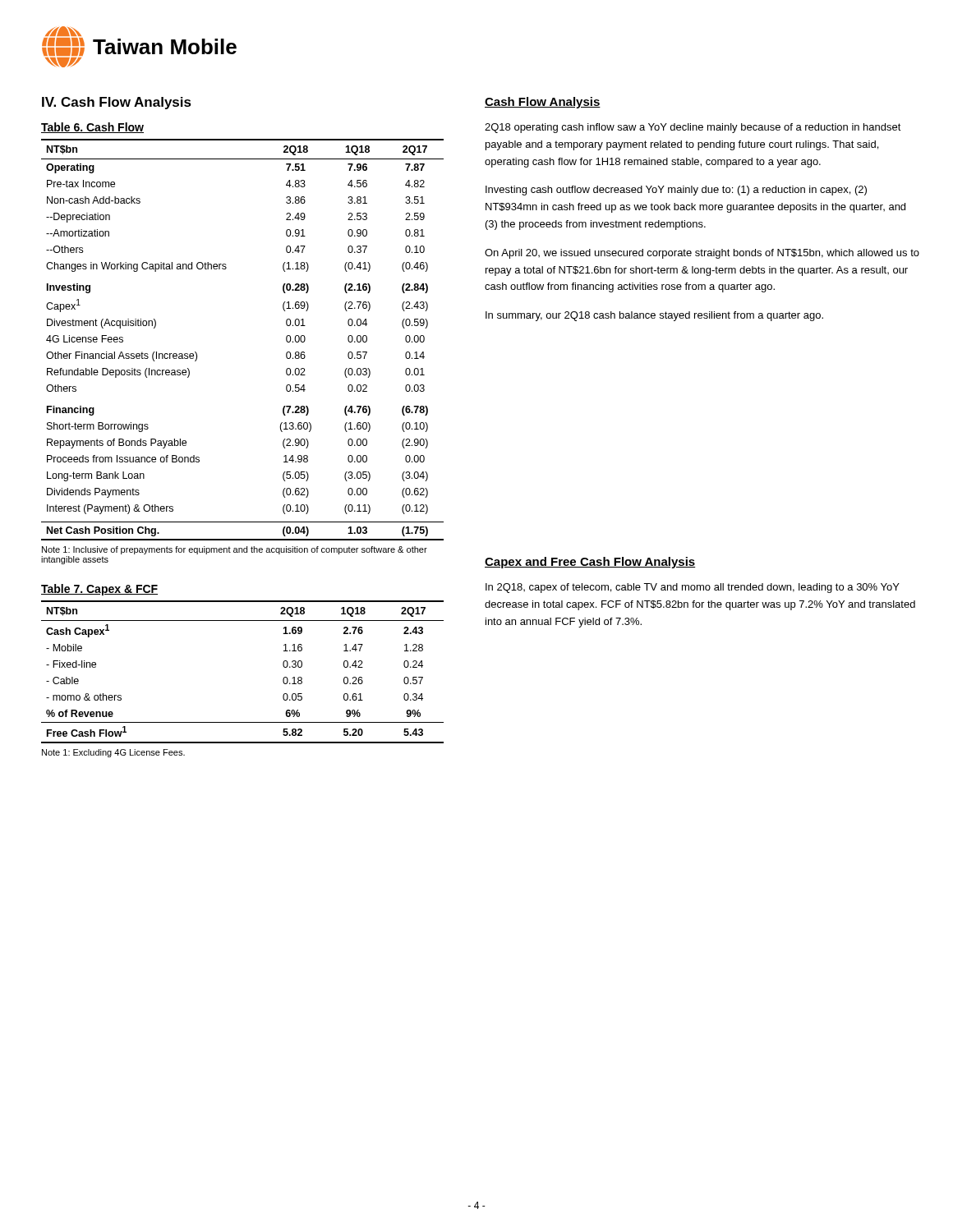
Task: Point to the caption beginning "Table 7. Capex"
Action: click(242, 589)
